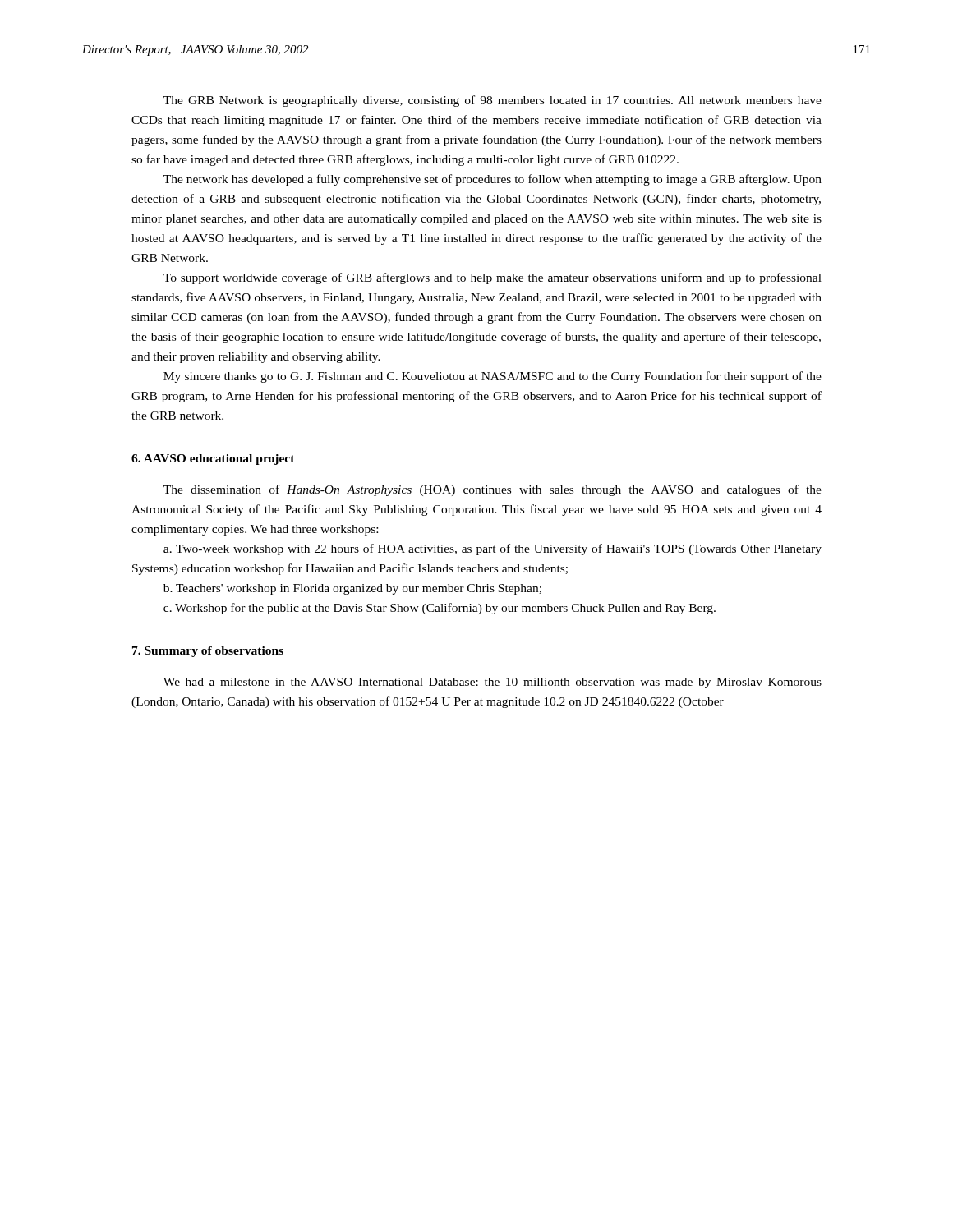The width and height of the screenshot is (953, 1232).
Task: Click where it says "7. Summary of observations"
Action: coord(208,652)
